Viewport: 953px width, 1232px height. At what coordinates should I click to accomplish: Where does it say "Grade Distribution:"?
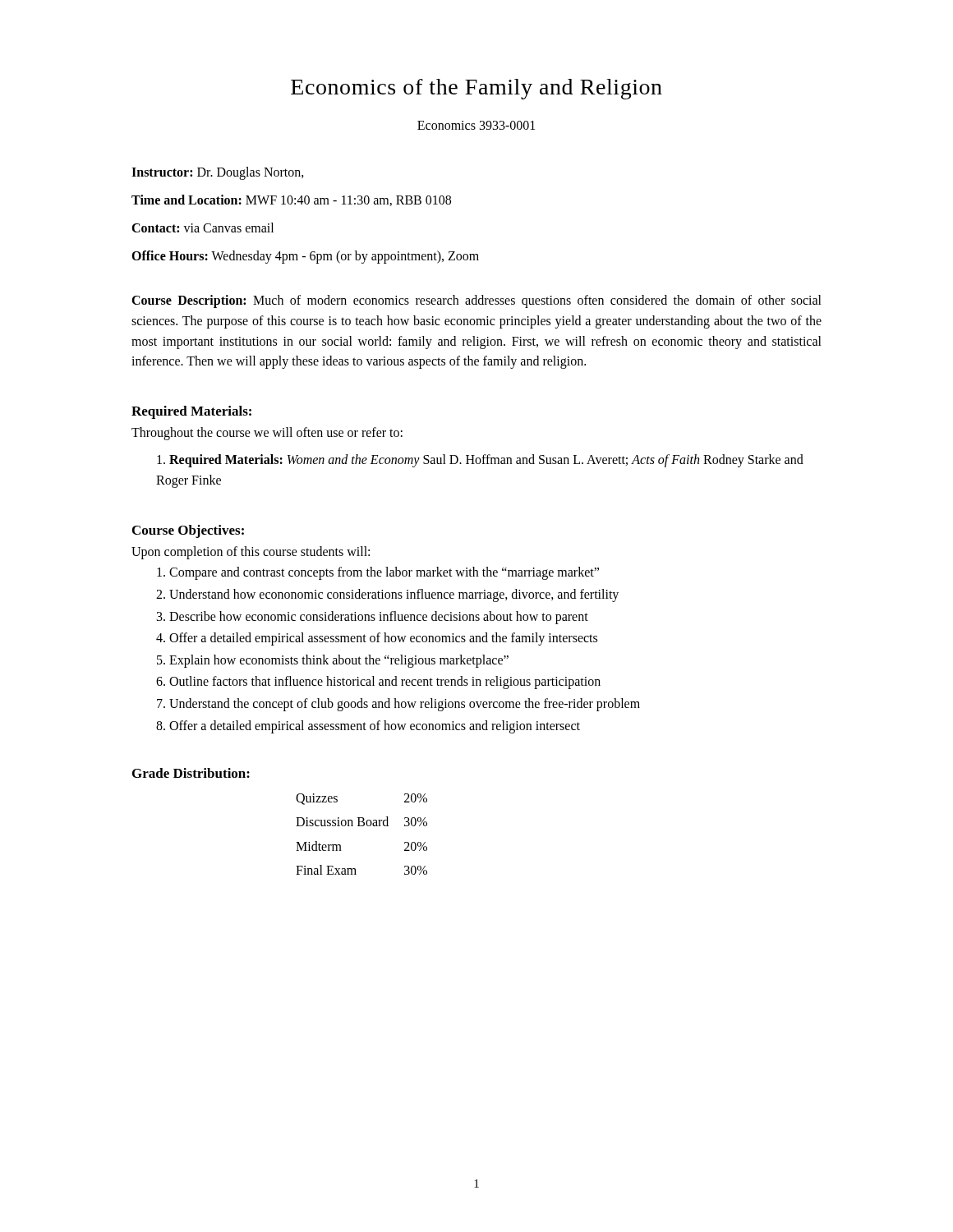click(191, 773)
